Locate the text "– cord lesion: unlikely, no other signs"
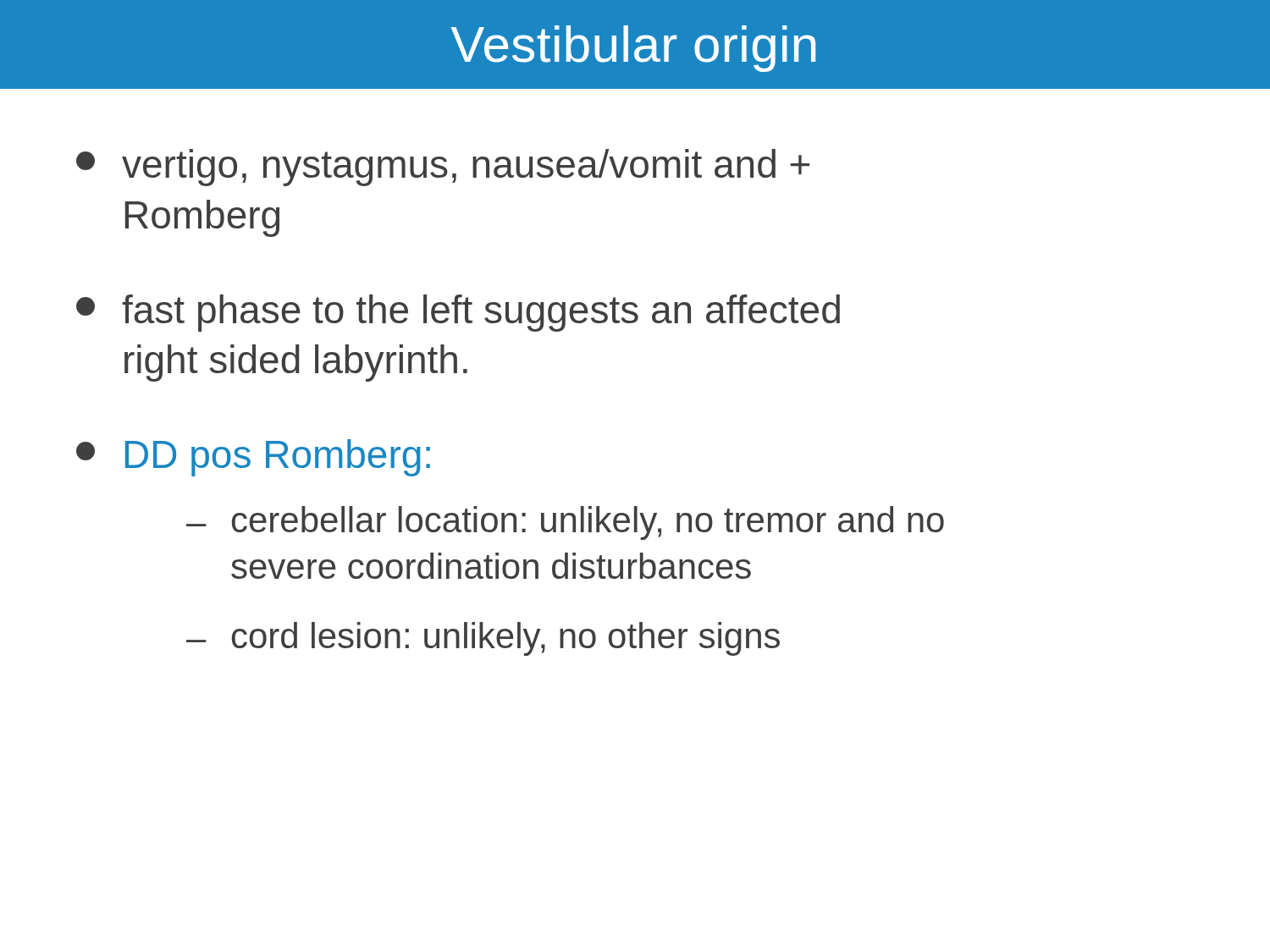 pyautogui.click(x=690, y=638)
